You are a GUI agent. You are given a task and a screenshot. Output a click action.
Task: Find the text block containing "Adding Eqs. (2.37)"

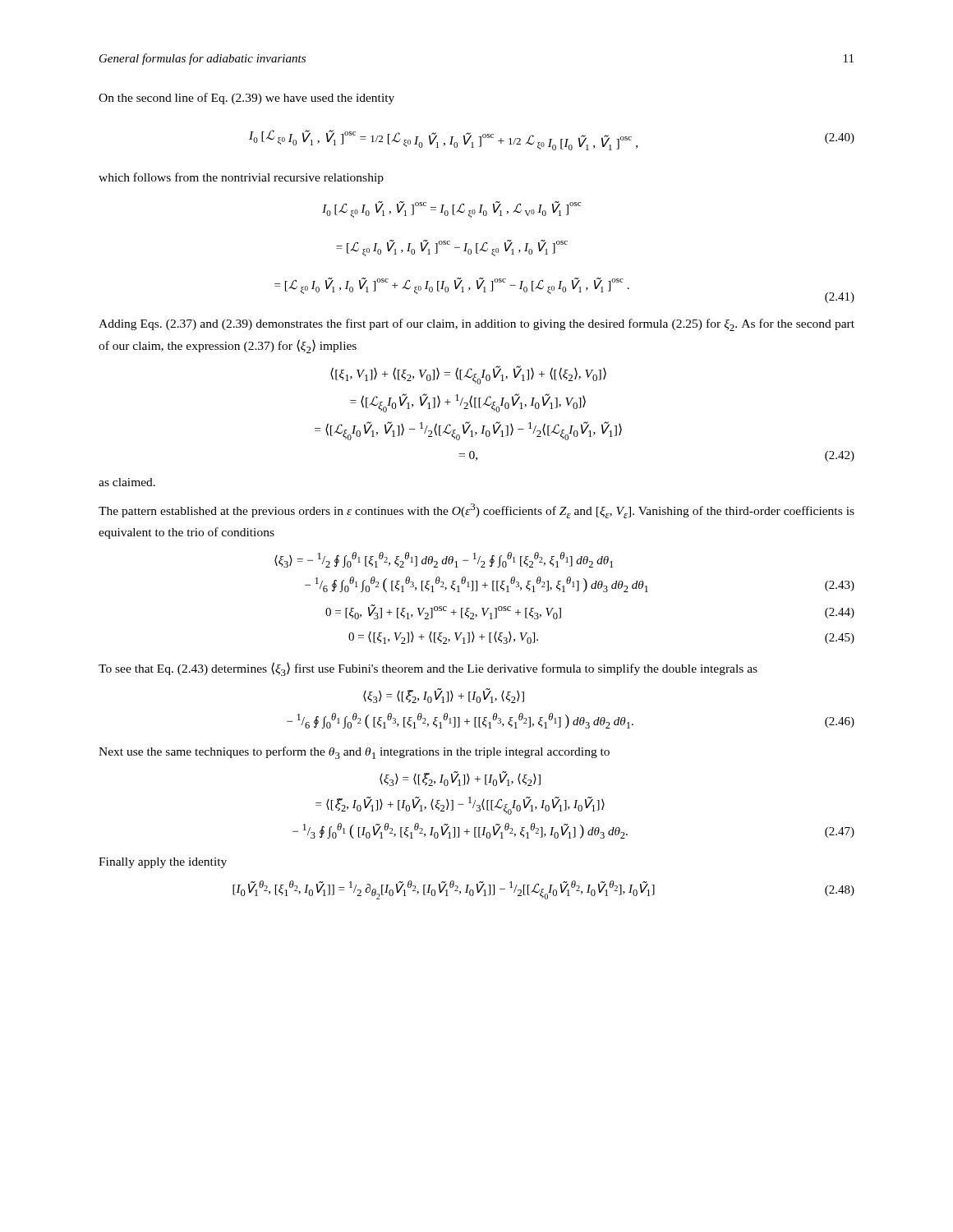(x=476, y=336)
